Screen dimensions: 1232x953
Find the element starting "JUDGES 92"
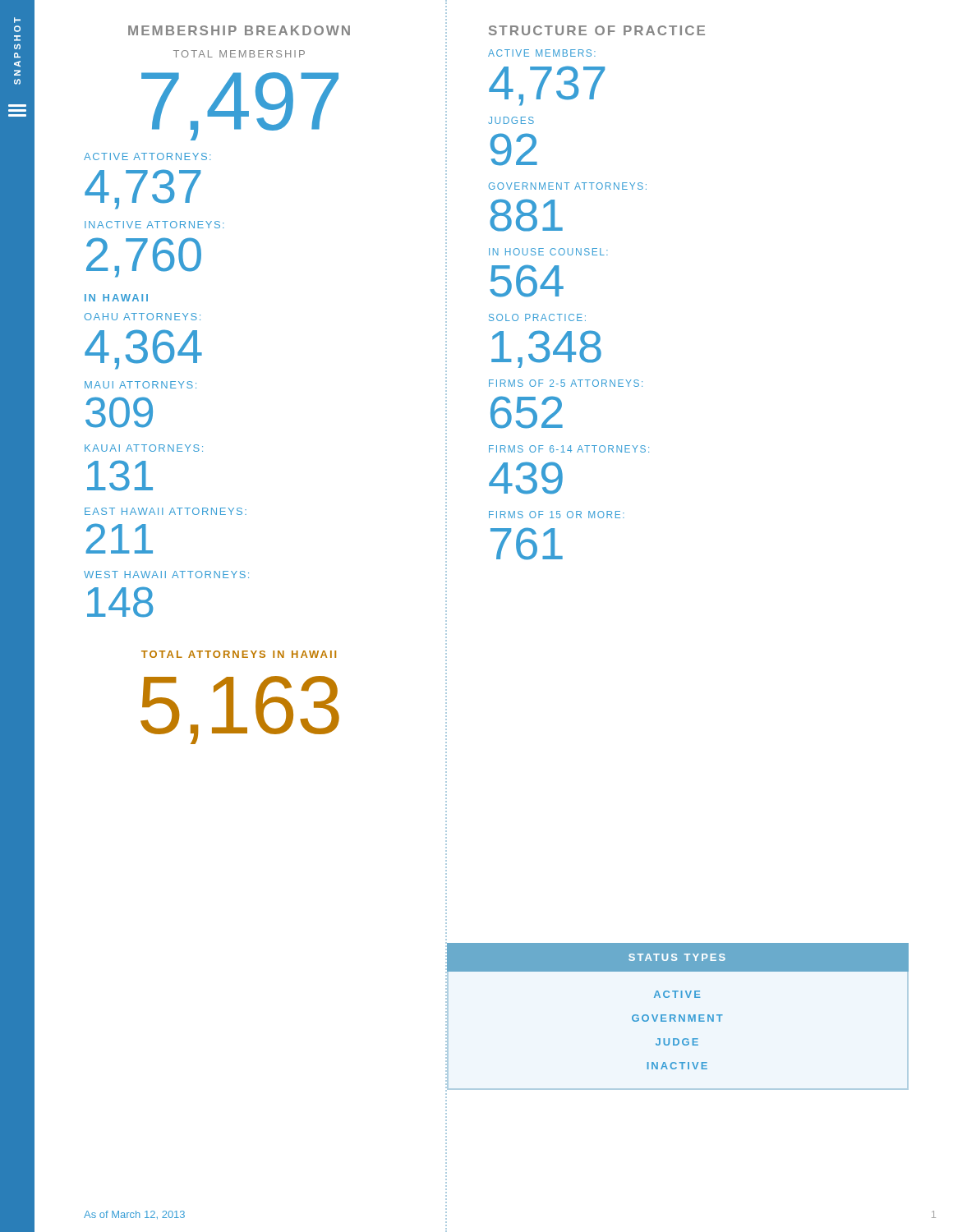pos(511,120)
